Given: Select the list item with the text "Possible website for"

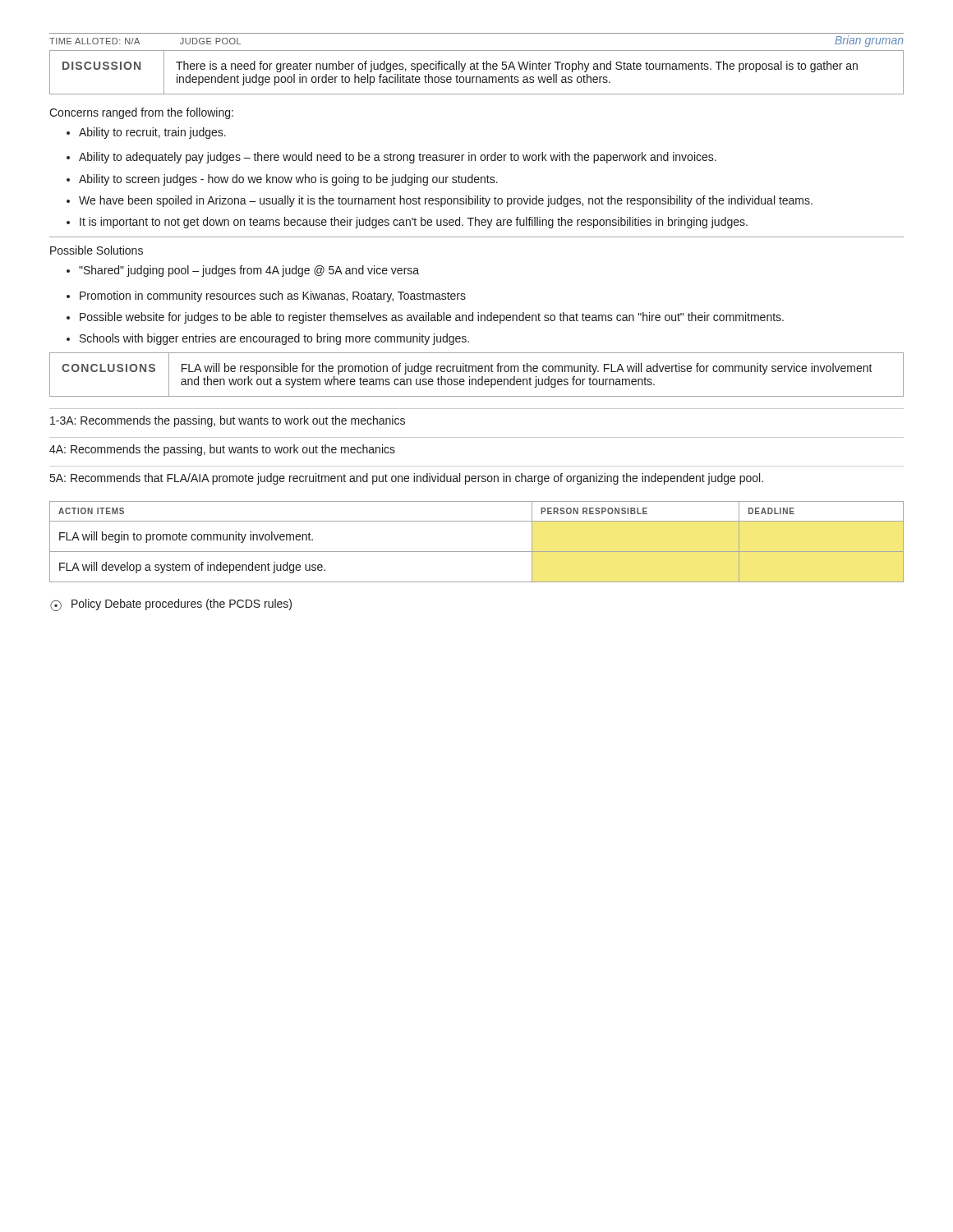Looking at the screenshot, I should click(x=476, y=317).
